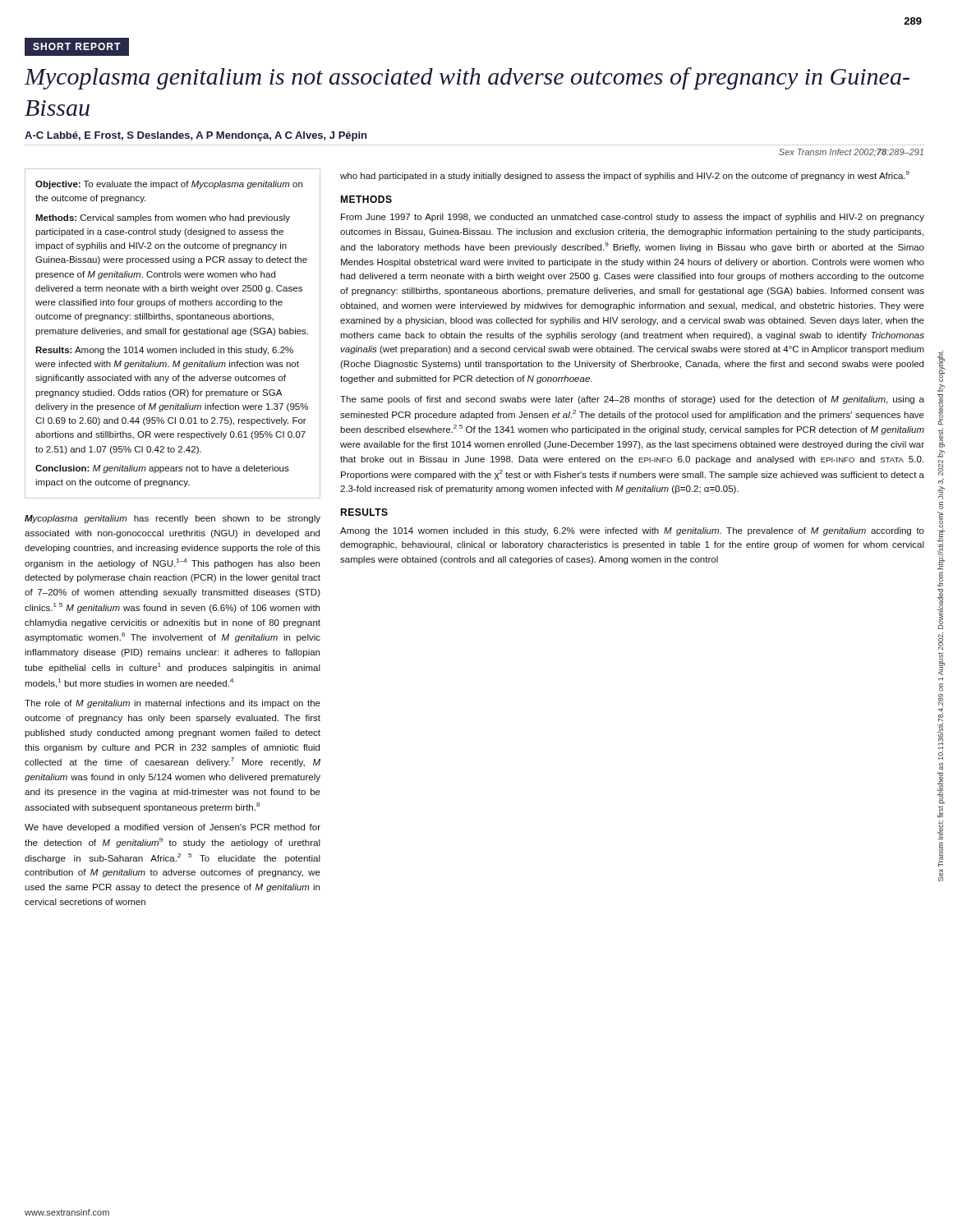Click on the text block starting "Mycoplasma genitalium is not associated"
This screenshot has width=953, height=1232.
pos(467,91)
